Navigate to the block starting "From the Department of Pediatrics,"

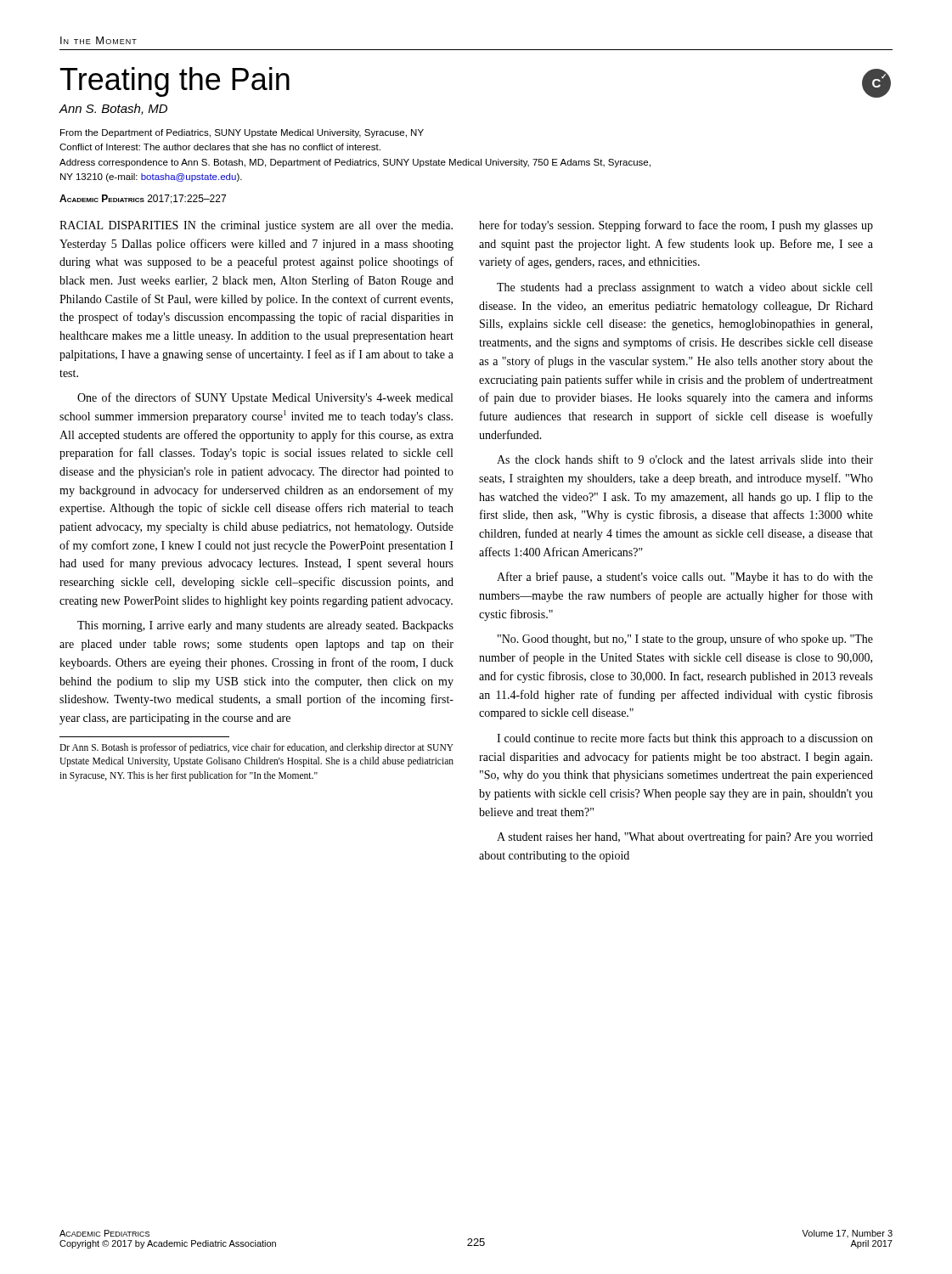(355, 154)
